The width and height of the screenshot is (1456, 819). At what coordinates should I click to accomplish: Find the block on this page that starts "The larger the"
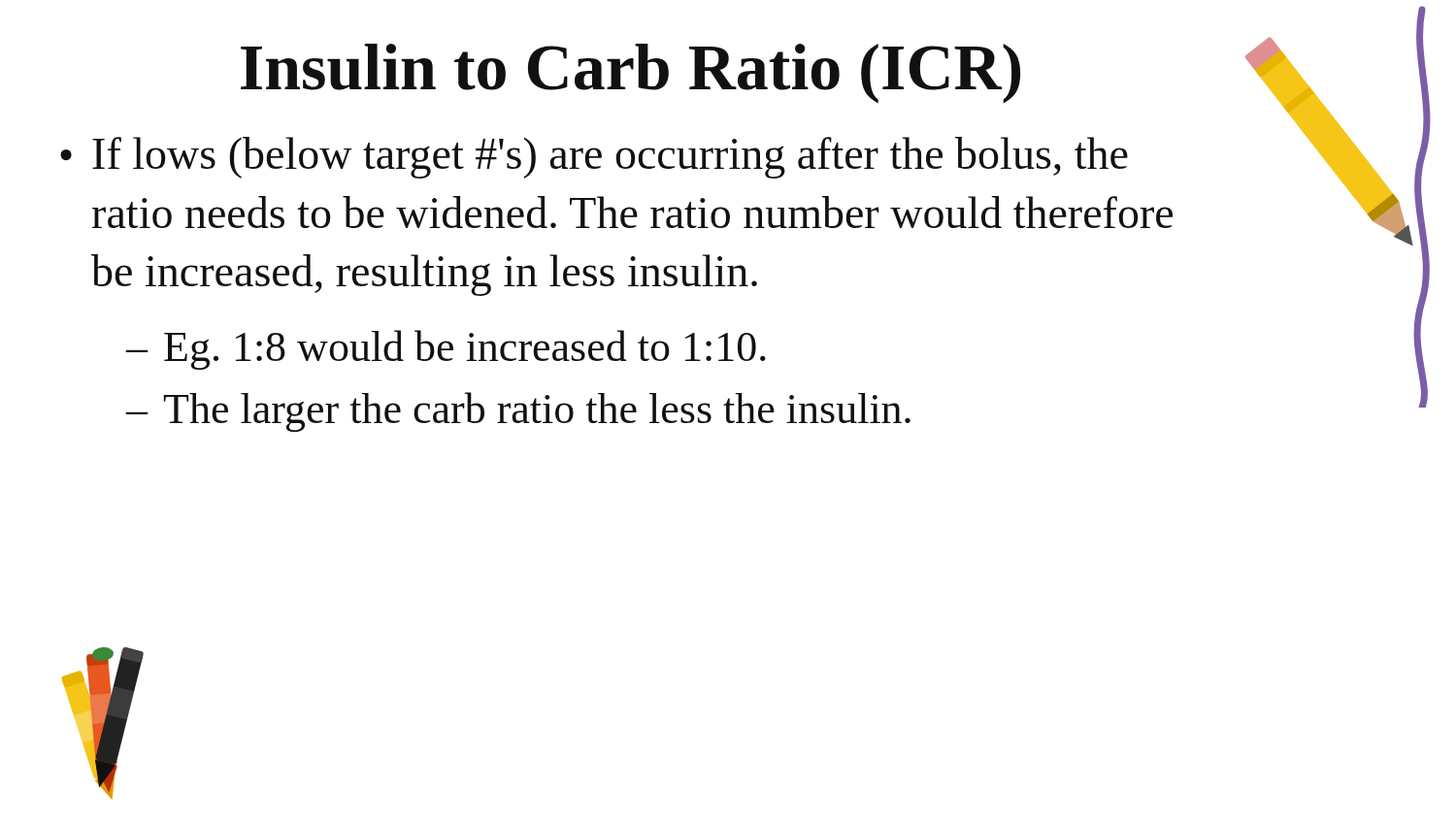538,409
